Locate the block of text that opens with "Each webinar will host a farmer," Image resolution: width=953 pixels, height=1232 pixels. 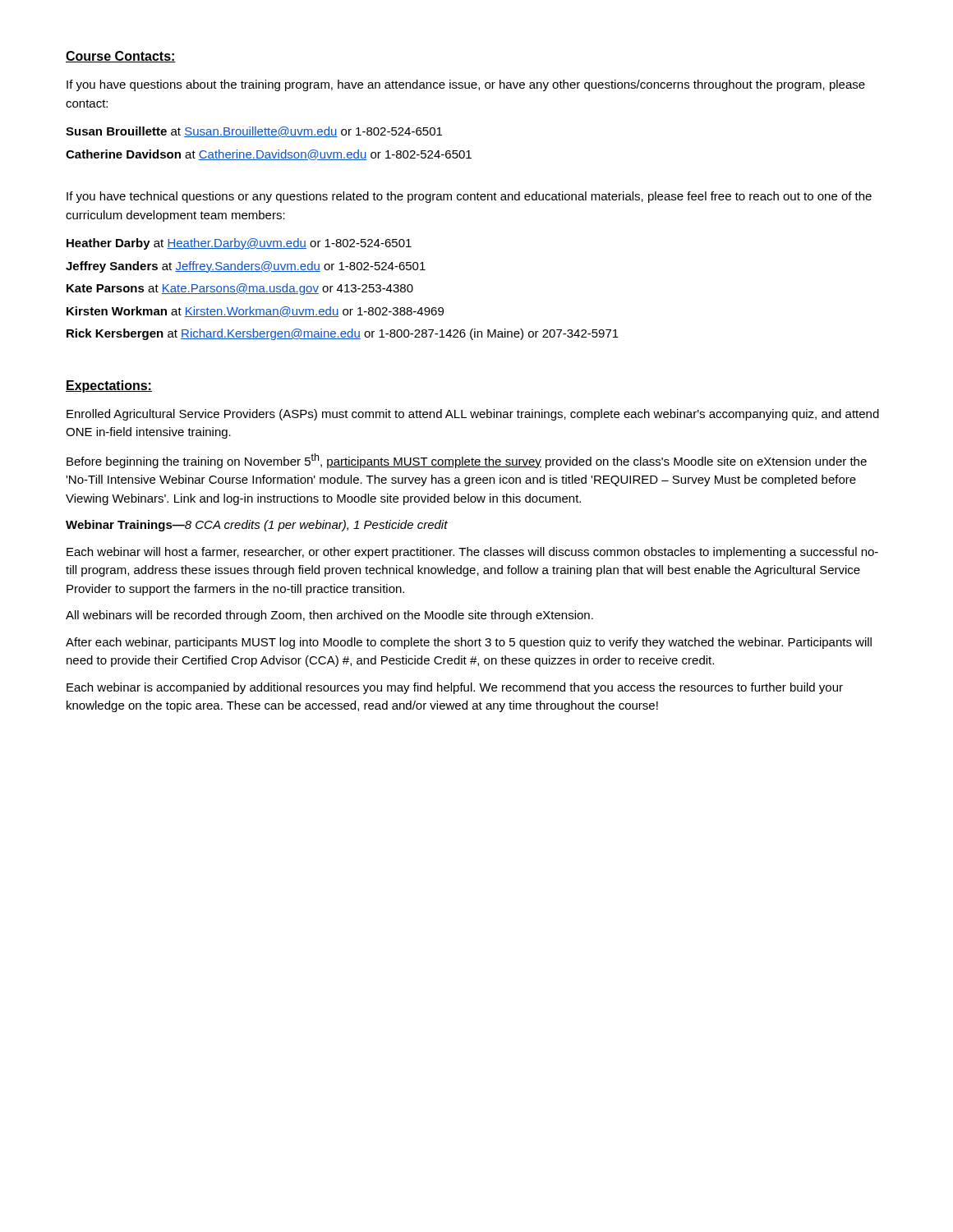tap(472, 570)
